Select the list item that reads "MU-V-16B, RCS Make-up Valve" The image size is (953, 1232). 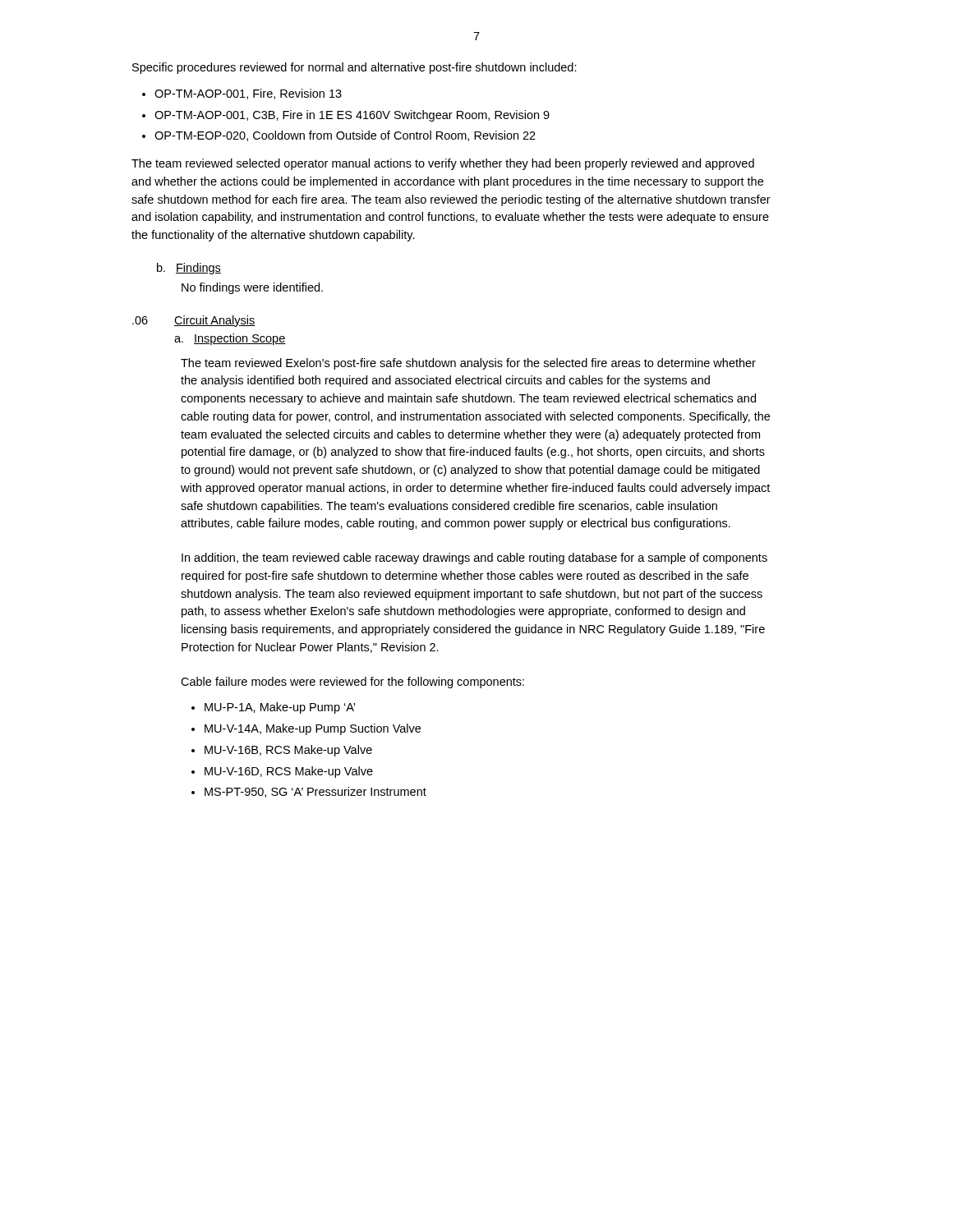(x=288, y=750)
